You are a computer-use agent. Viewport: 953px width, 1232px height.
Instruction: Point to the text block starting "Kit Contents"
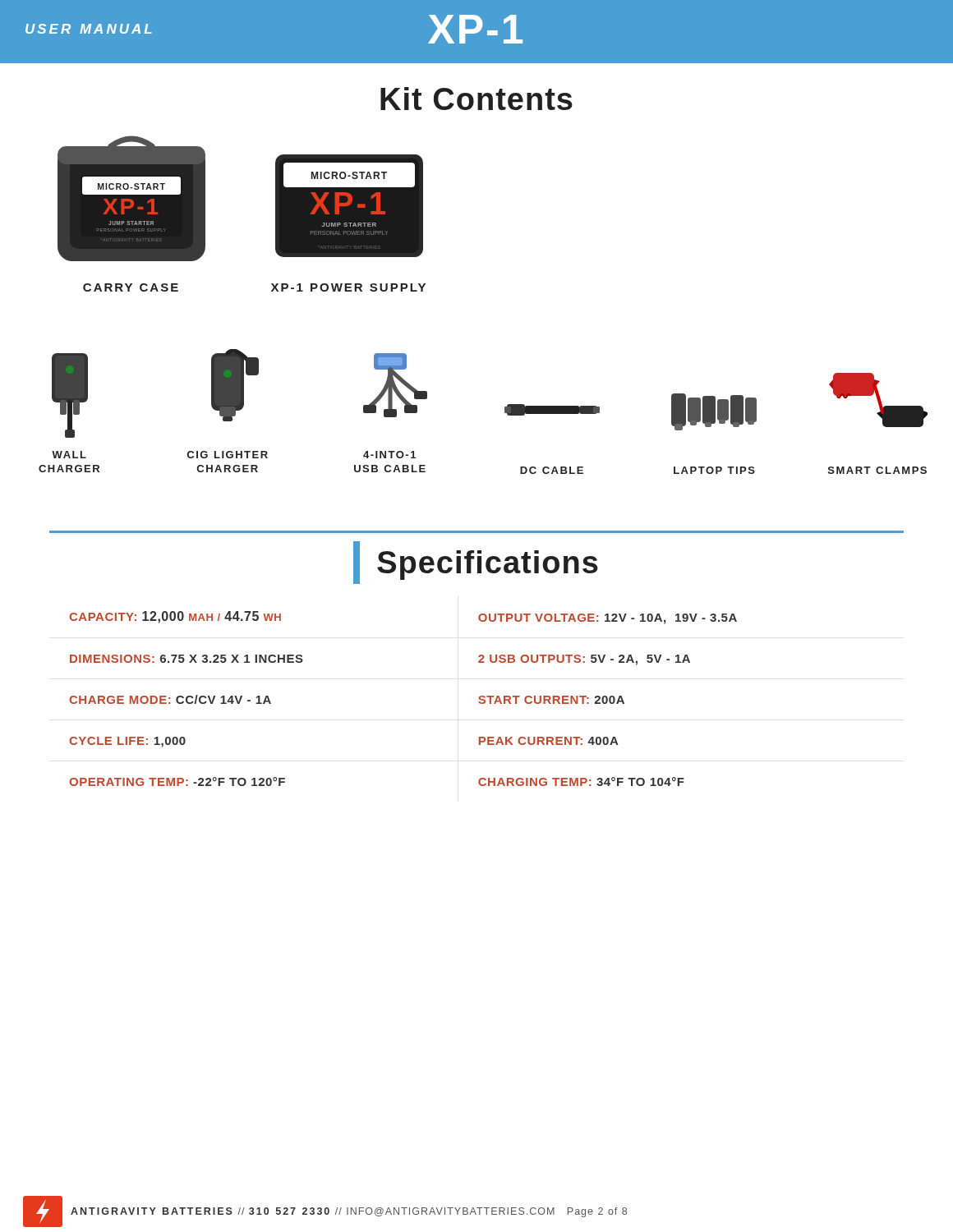tap(476, 99)
